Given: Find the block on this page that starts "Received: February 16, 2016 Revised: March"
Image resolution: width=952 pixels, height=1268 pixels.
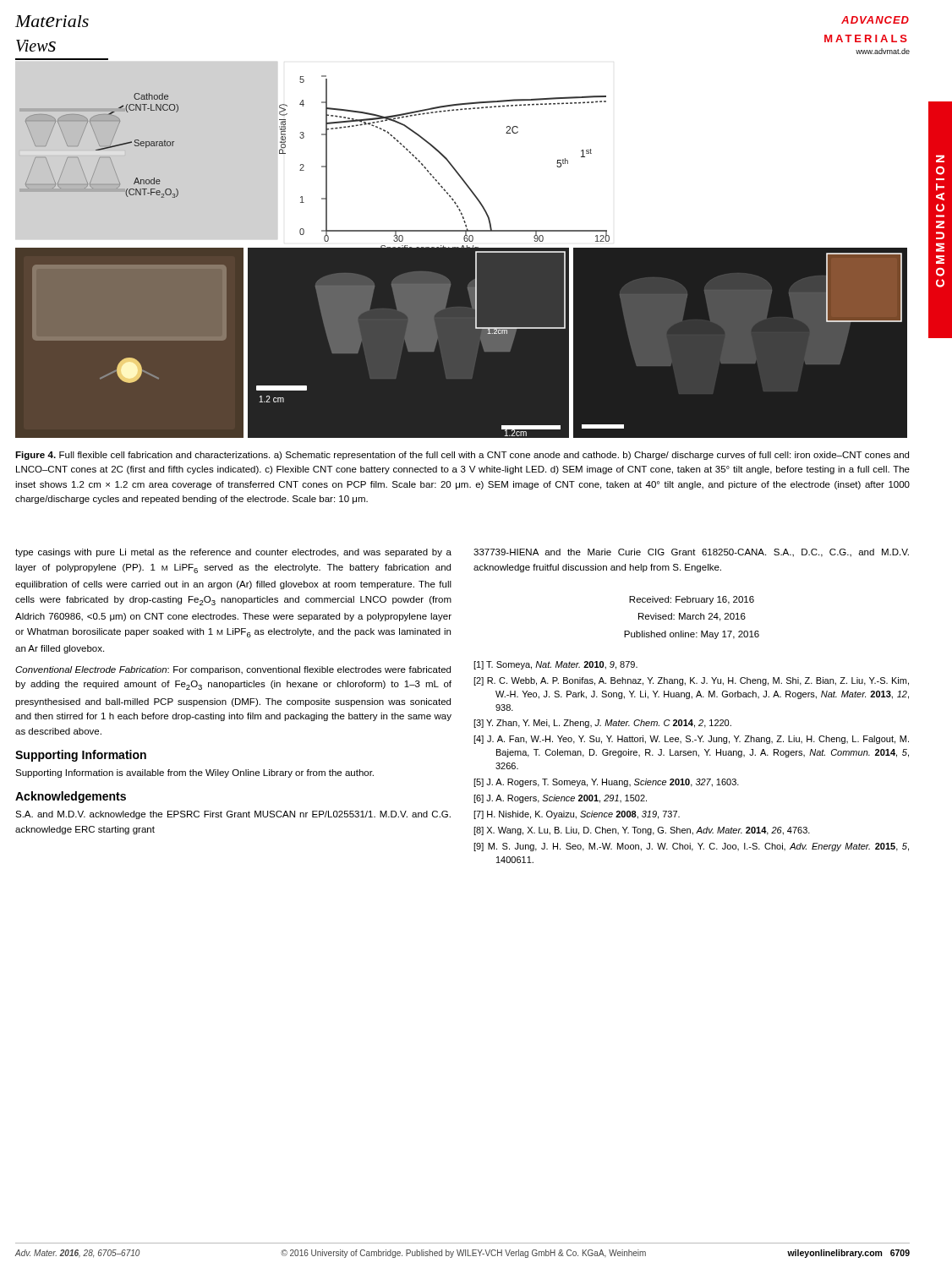Looking at the screenshot, I should tap(692, 617).
